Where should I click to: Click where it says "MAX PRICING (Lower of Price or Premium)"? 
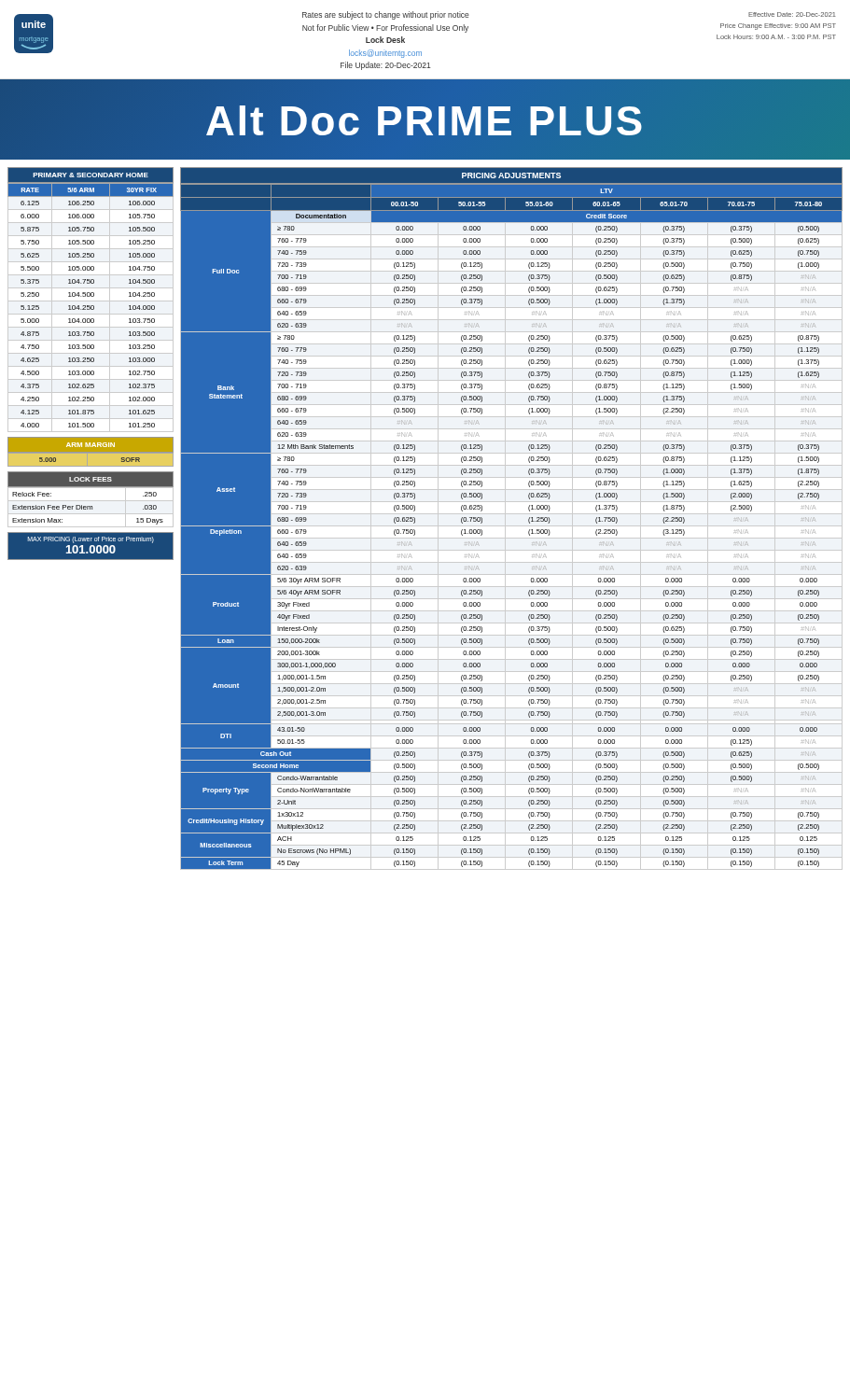tap(91, 539)
